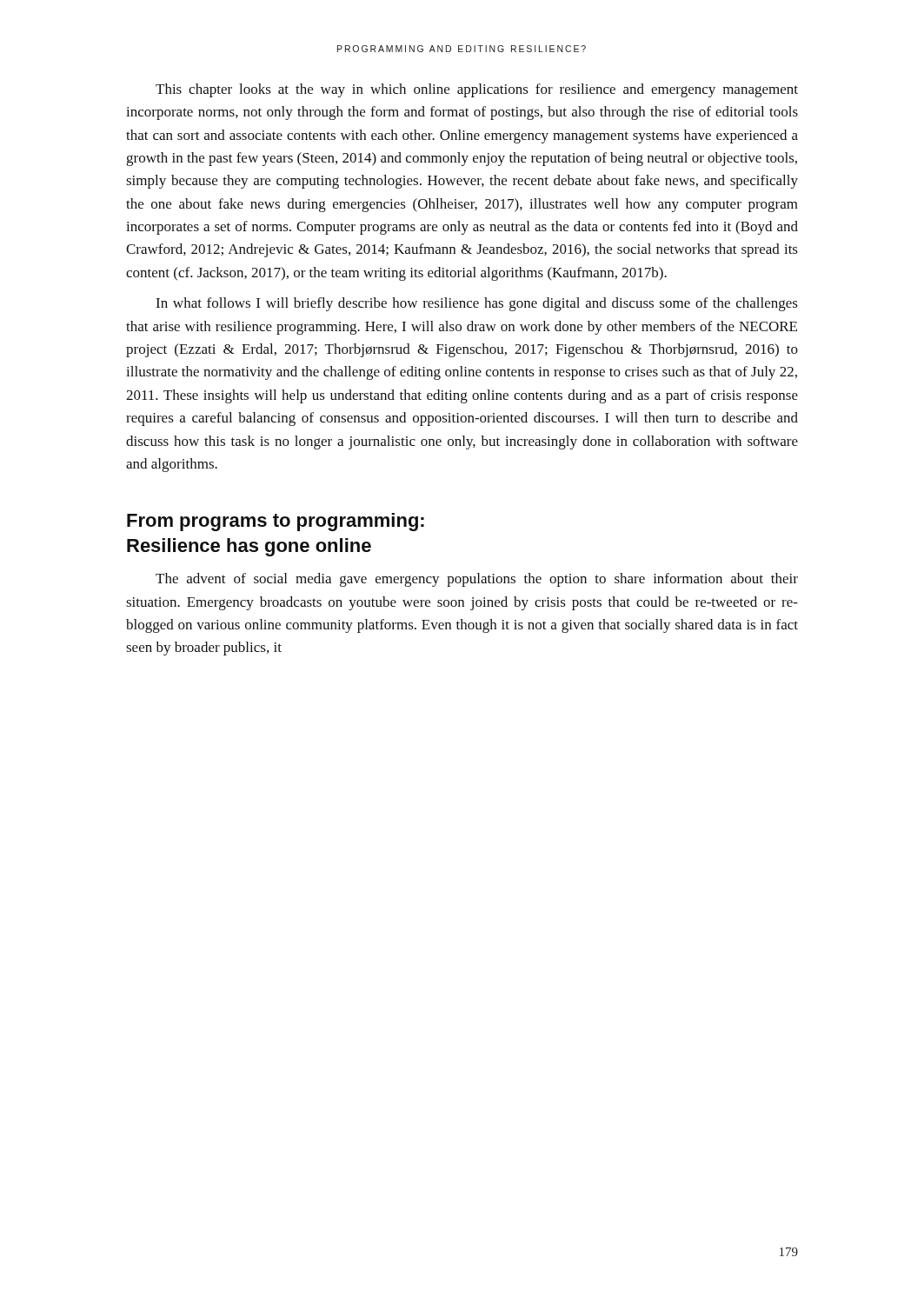Find the text block with the text "This chapter looks at the way"

[462, 181]
